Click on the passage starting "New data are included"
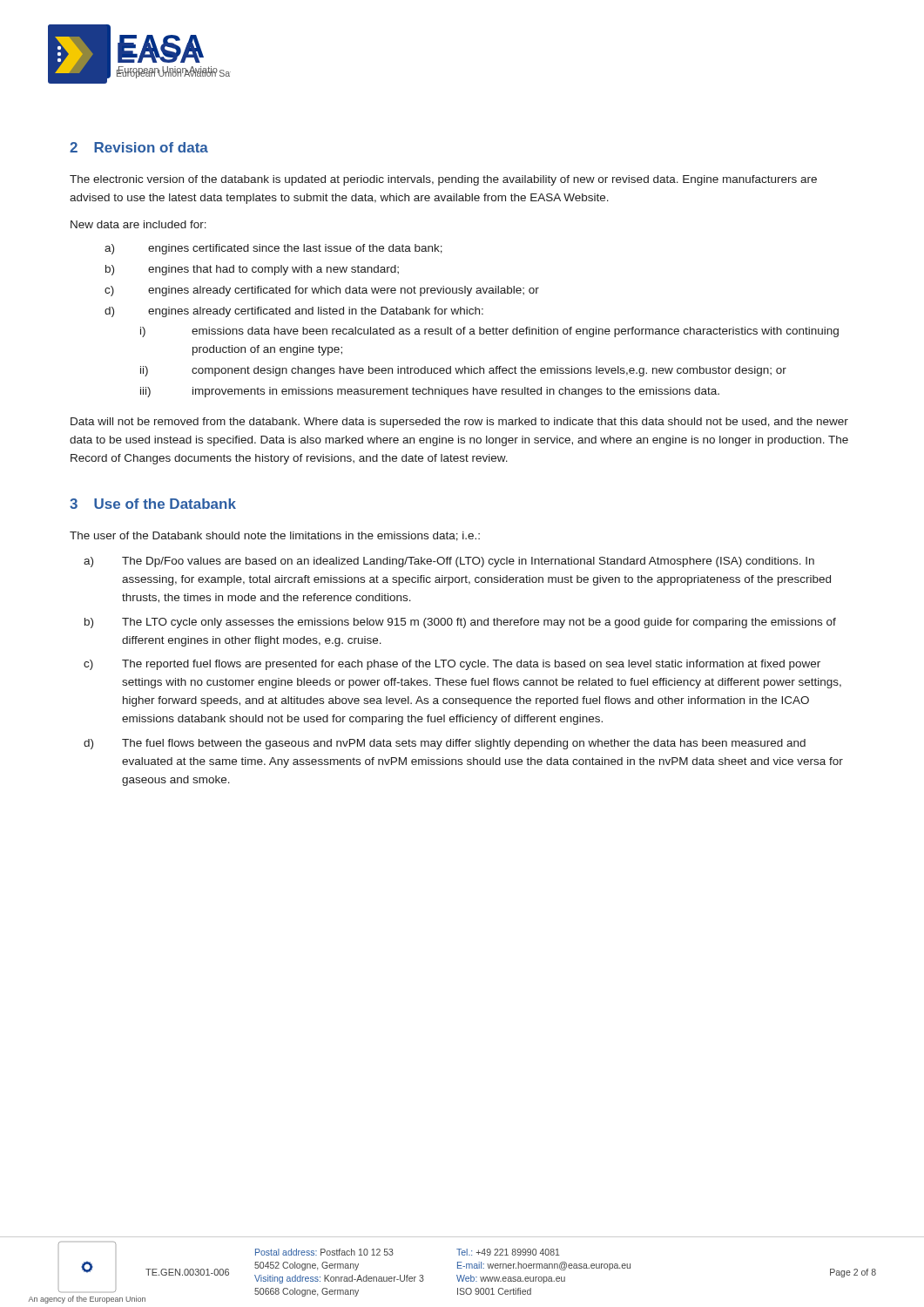 coord(138,224)
